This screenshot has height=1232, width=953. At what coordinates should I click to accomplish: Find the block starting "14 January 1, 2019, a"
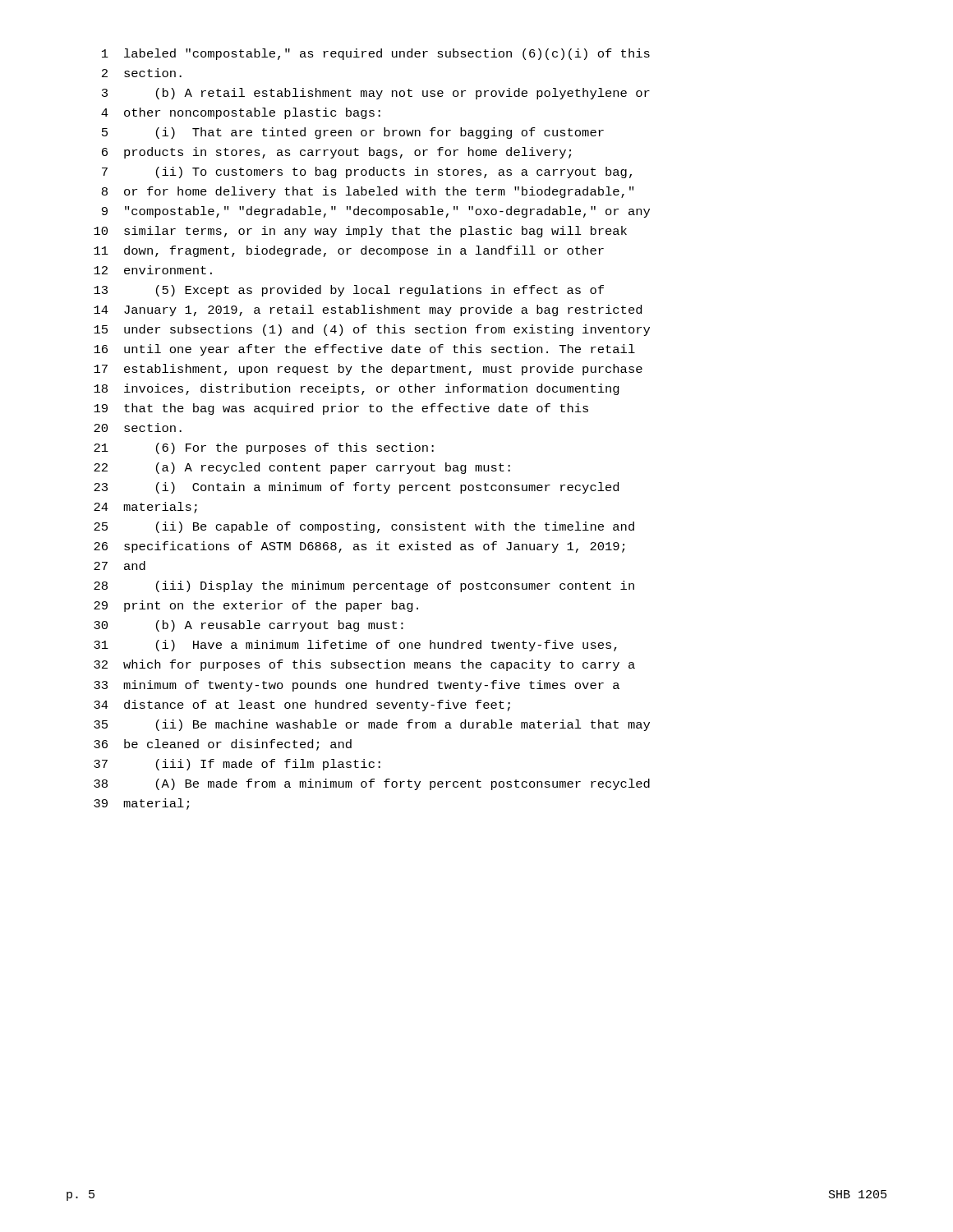click(476, 311)
